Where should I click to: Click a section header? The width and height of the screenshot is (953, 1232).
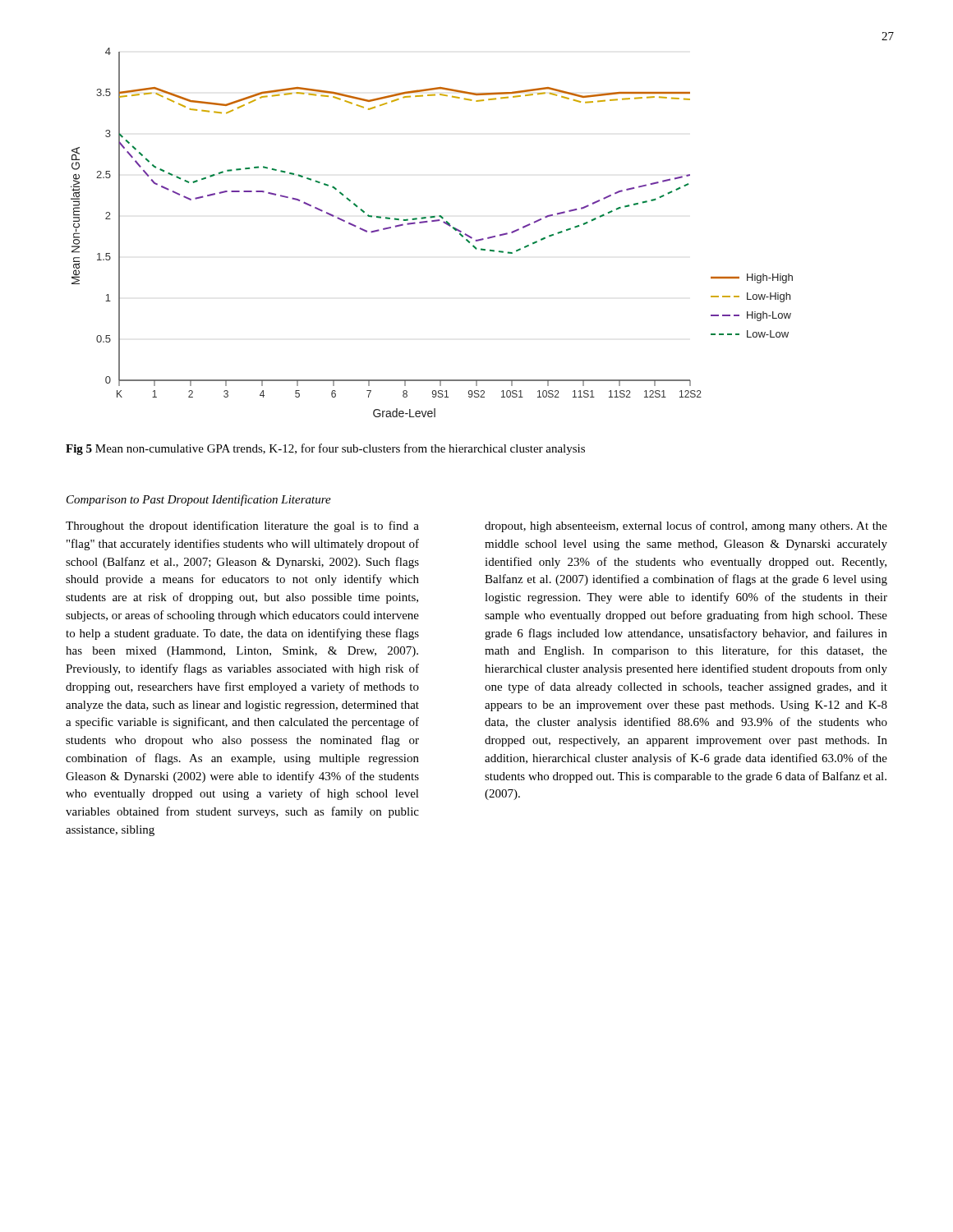pos(198,499)
